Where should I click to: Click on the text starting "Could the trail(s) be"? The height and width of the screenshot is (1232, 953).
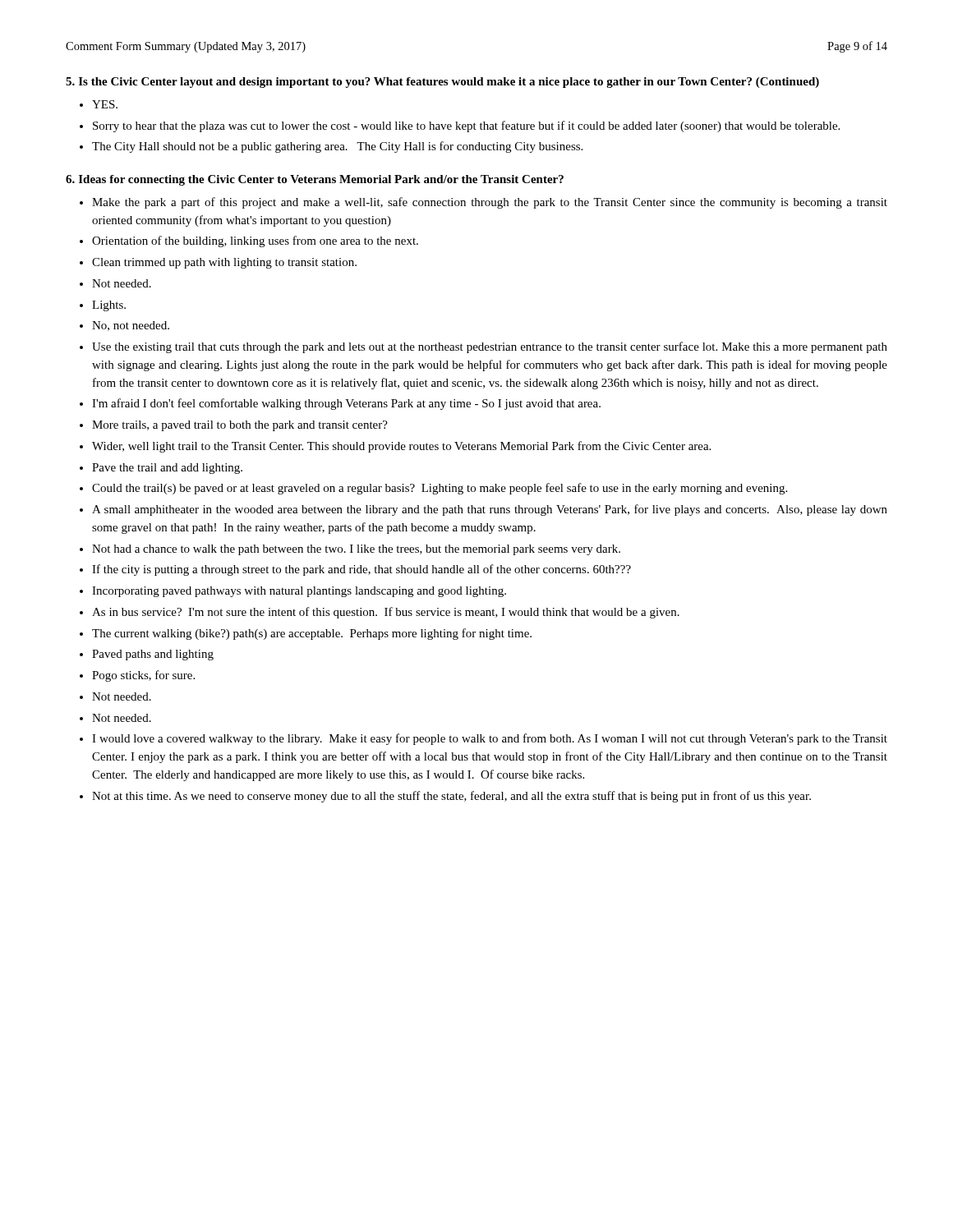[x=440, y=488]
